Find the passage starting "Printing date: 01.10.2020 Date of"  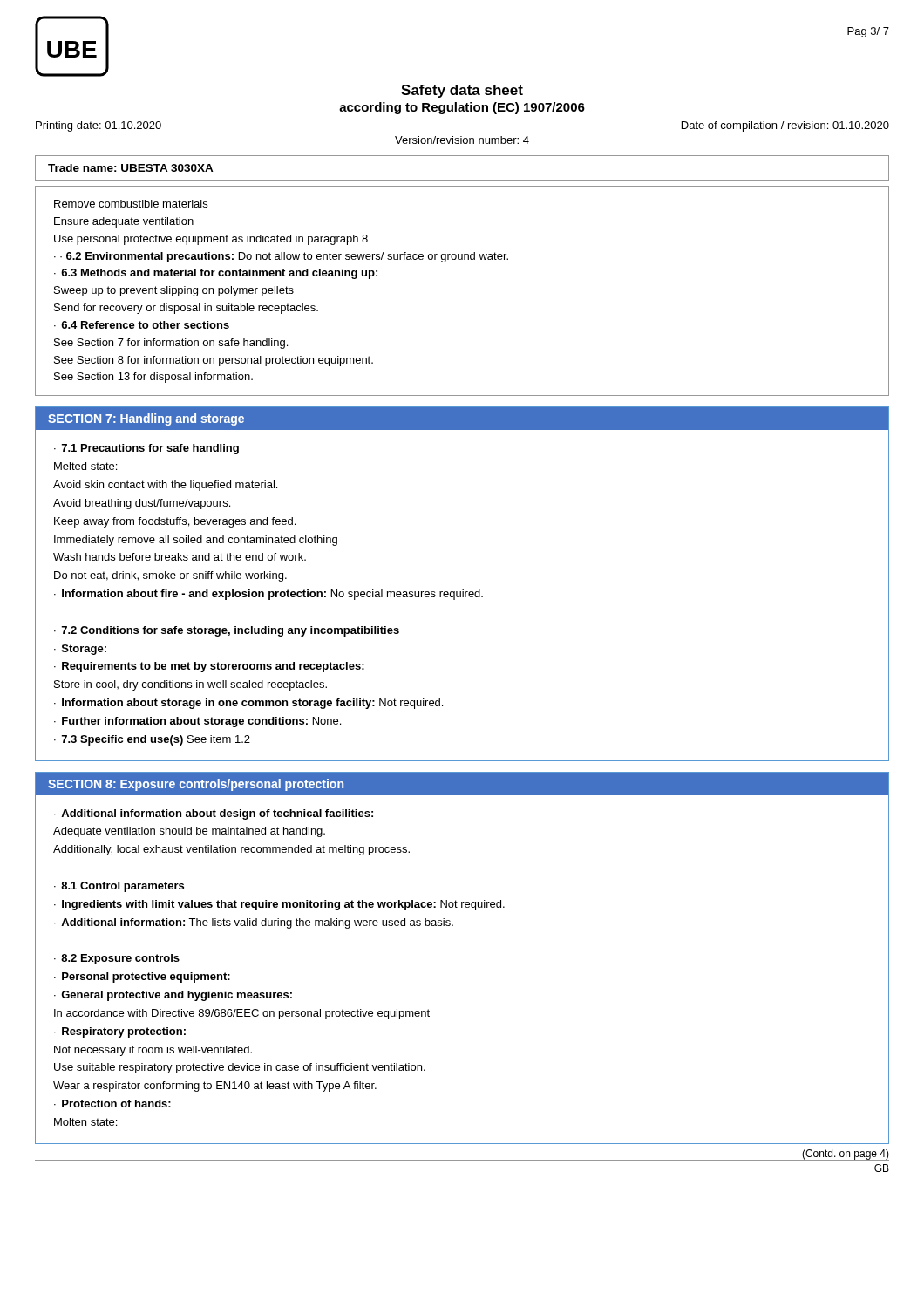pyautogui.click(x=462, y=125)
